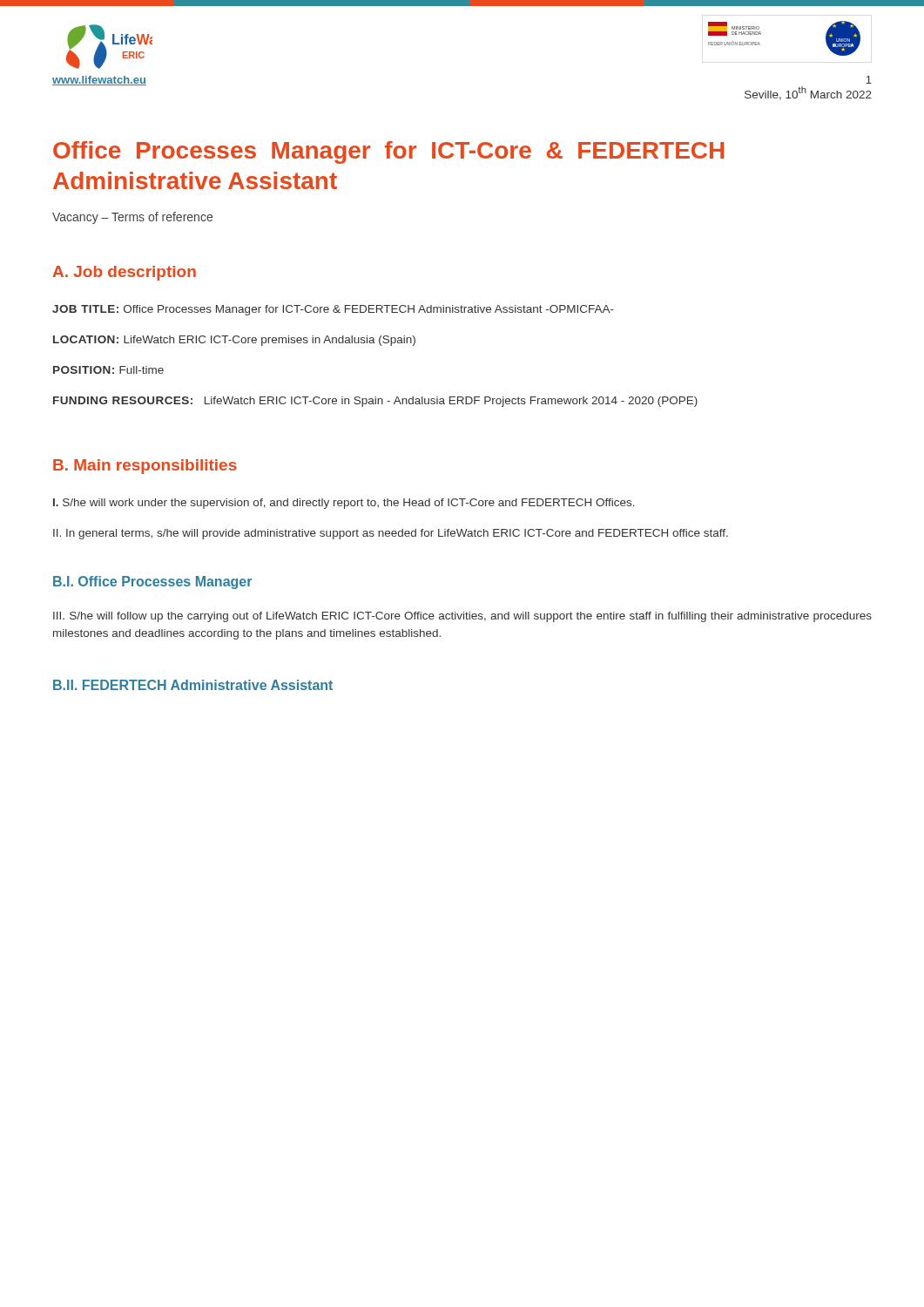The width and height of the screenshot is (924, 1307).
Task: Click on the region starting "I. S/he will work under"
Action: tap(344, 502)
